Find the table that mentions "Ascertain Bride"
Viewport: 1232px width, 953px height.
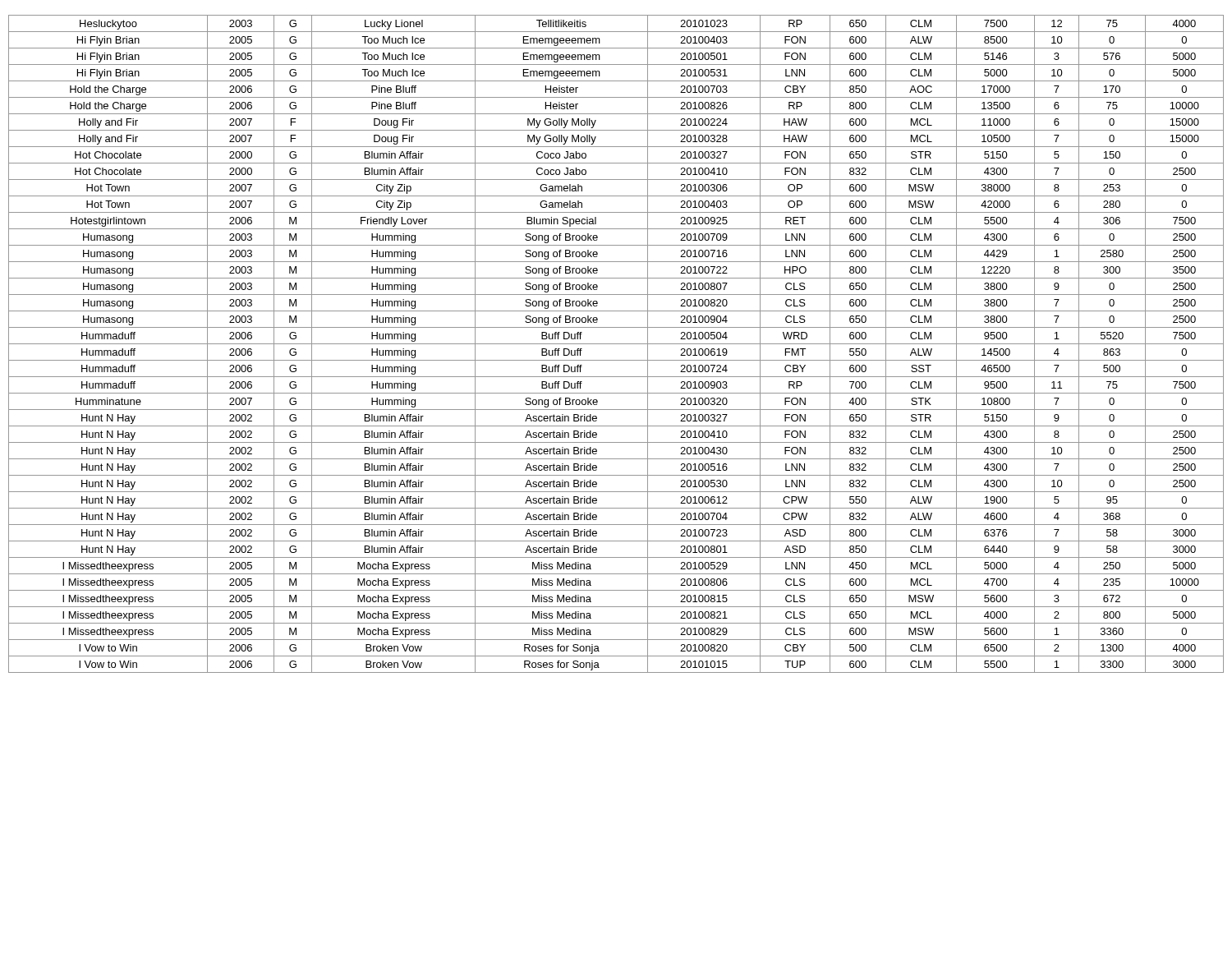pyautogui.click(x=616, y=344)
